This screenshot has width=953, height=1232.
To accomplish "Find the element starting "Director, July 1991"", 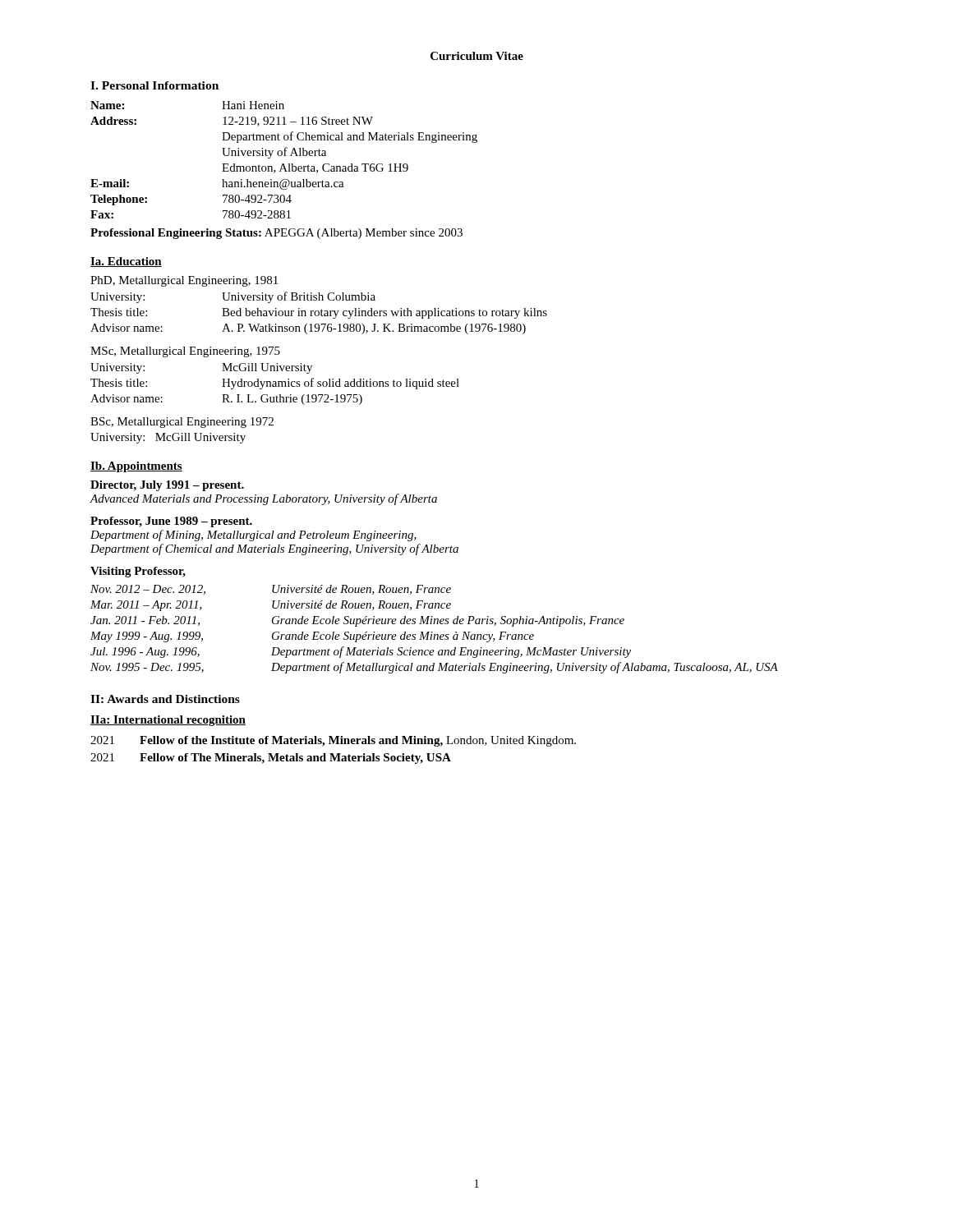I will click(x=264, y=492).
